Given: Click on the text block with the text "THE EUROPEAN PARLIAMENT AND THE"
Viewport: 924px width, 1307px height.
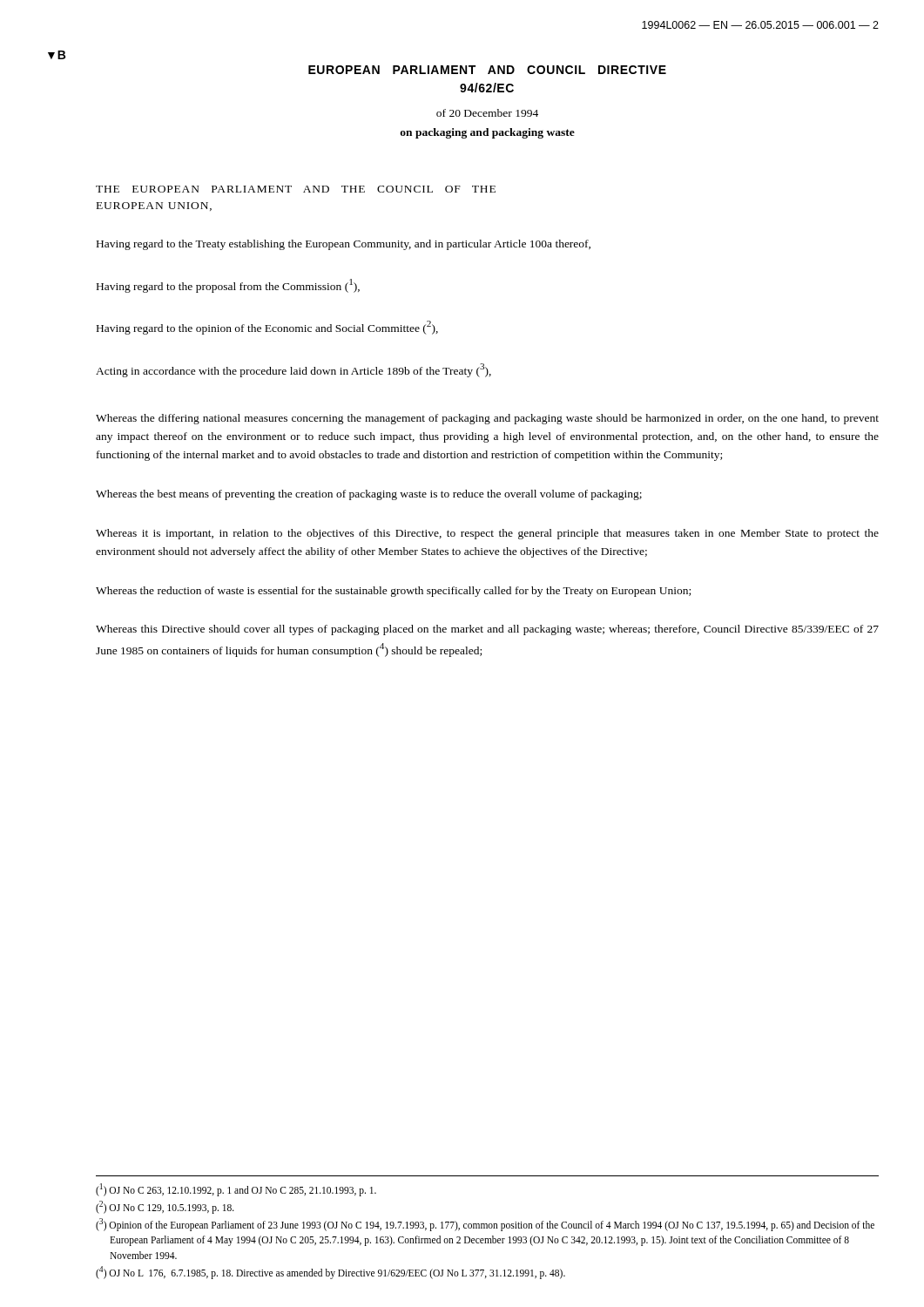Looking at the screenshot, I should click(296, 197).
